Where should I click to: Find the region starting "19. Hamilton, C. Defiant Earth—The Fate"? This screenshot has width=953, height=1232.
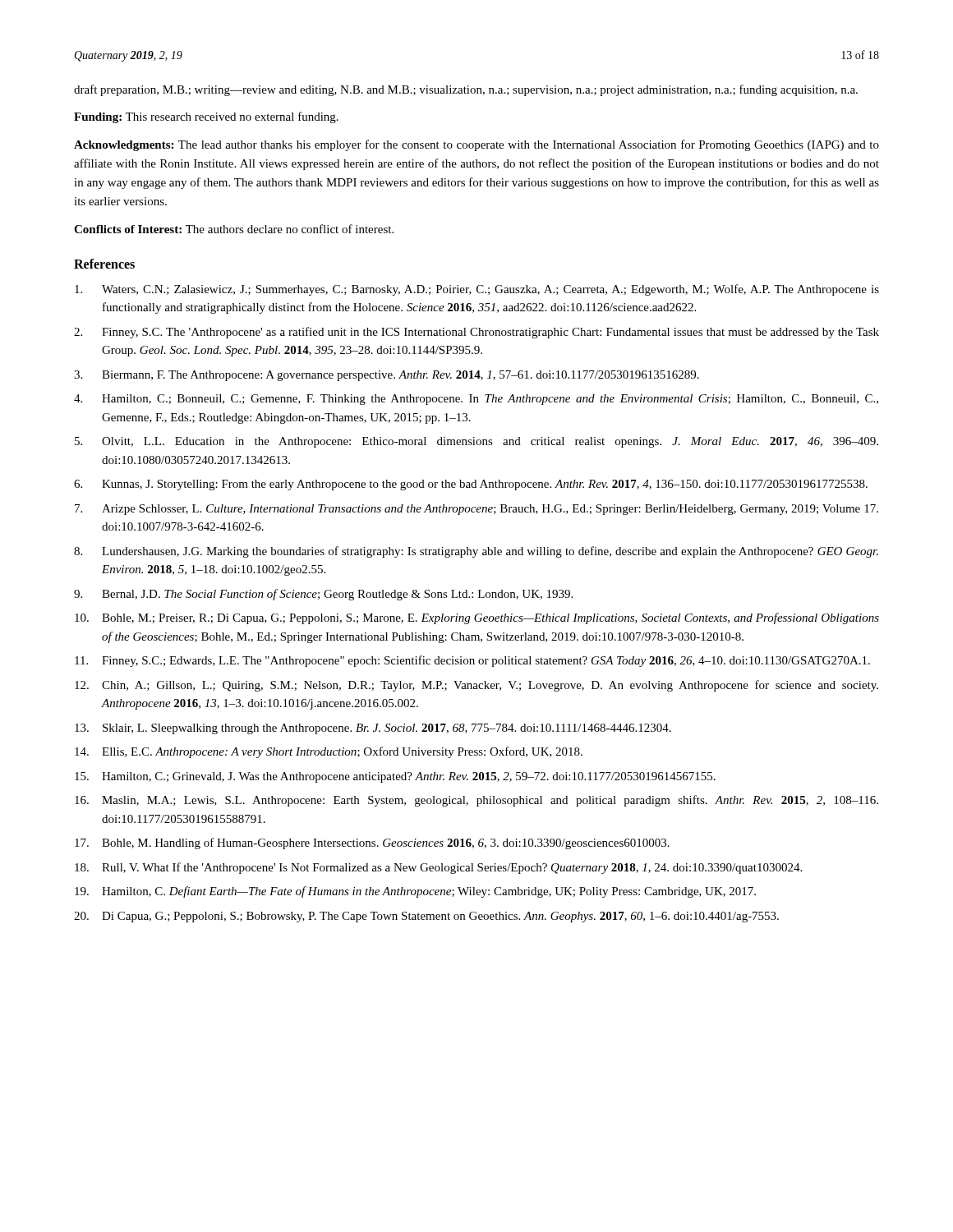click(x=476, y=892)
